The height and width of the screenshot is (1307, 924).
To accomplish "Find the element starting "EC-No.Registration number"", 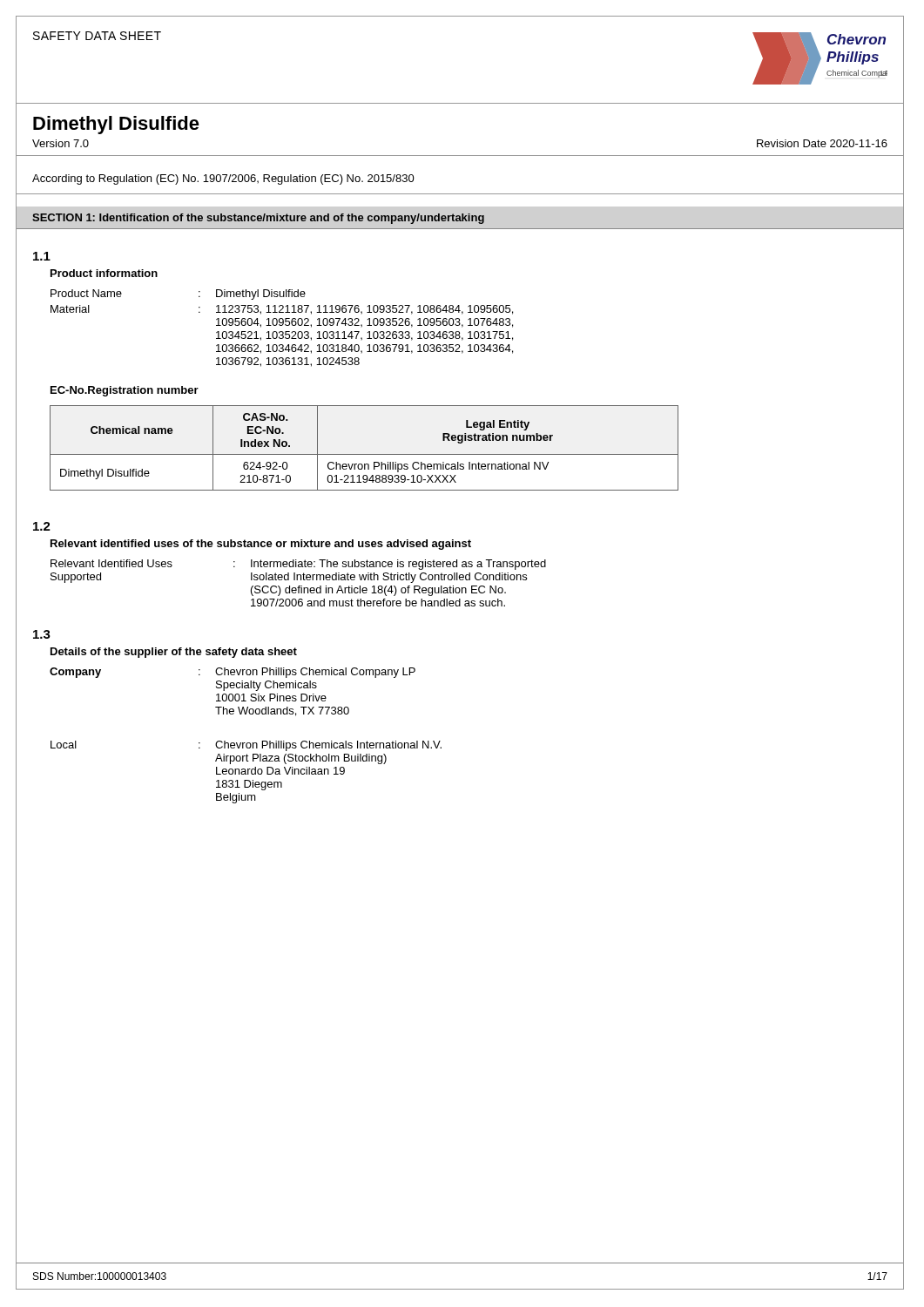I will click(x=124, y=390).
